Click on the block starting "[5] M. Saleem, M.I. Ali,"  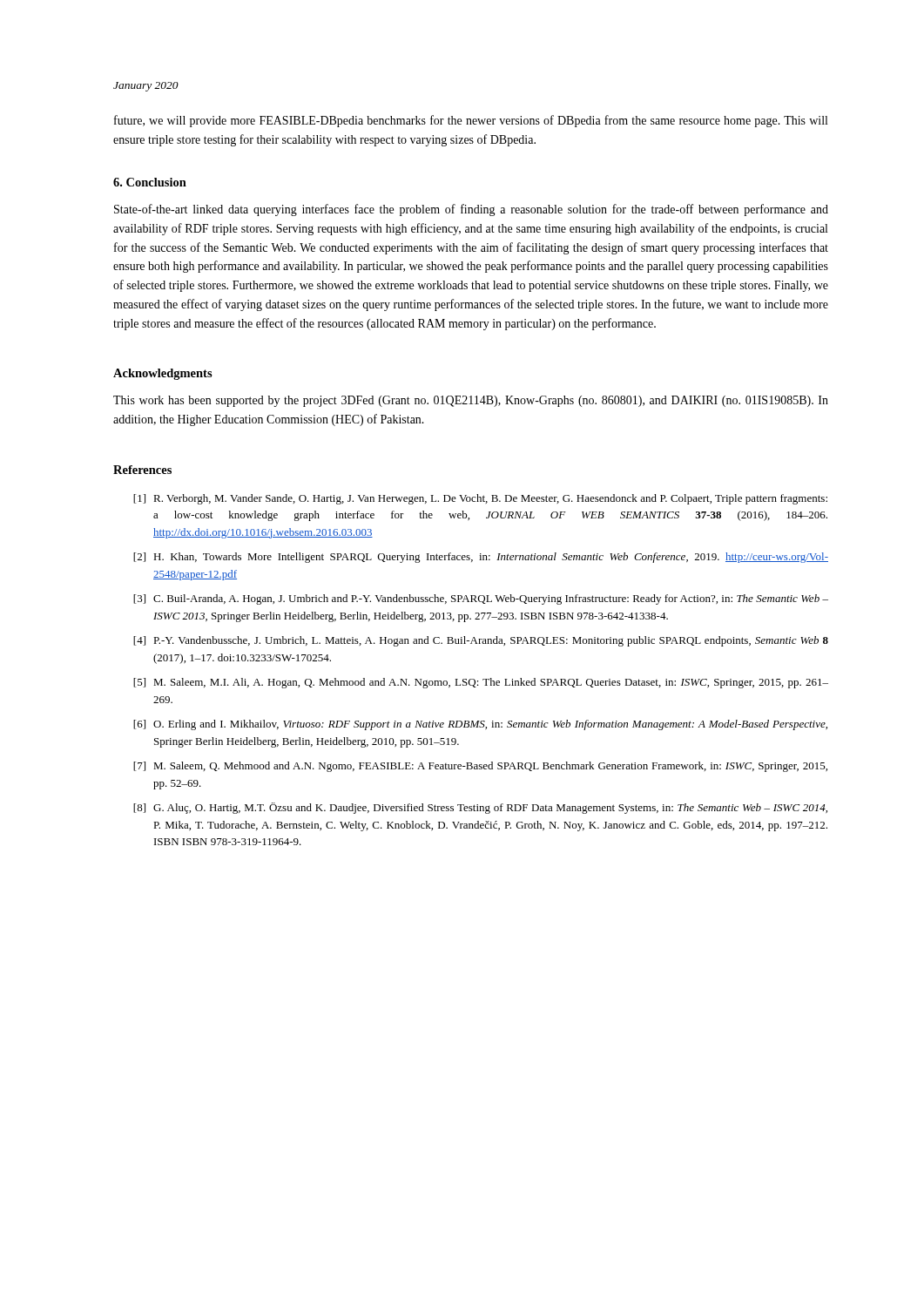point(471,691)
